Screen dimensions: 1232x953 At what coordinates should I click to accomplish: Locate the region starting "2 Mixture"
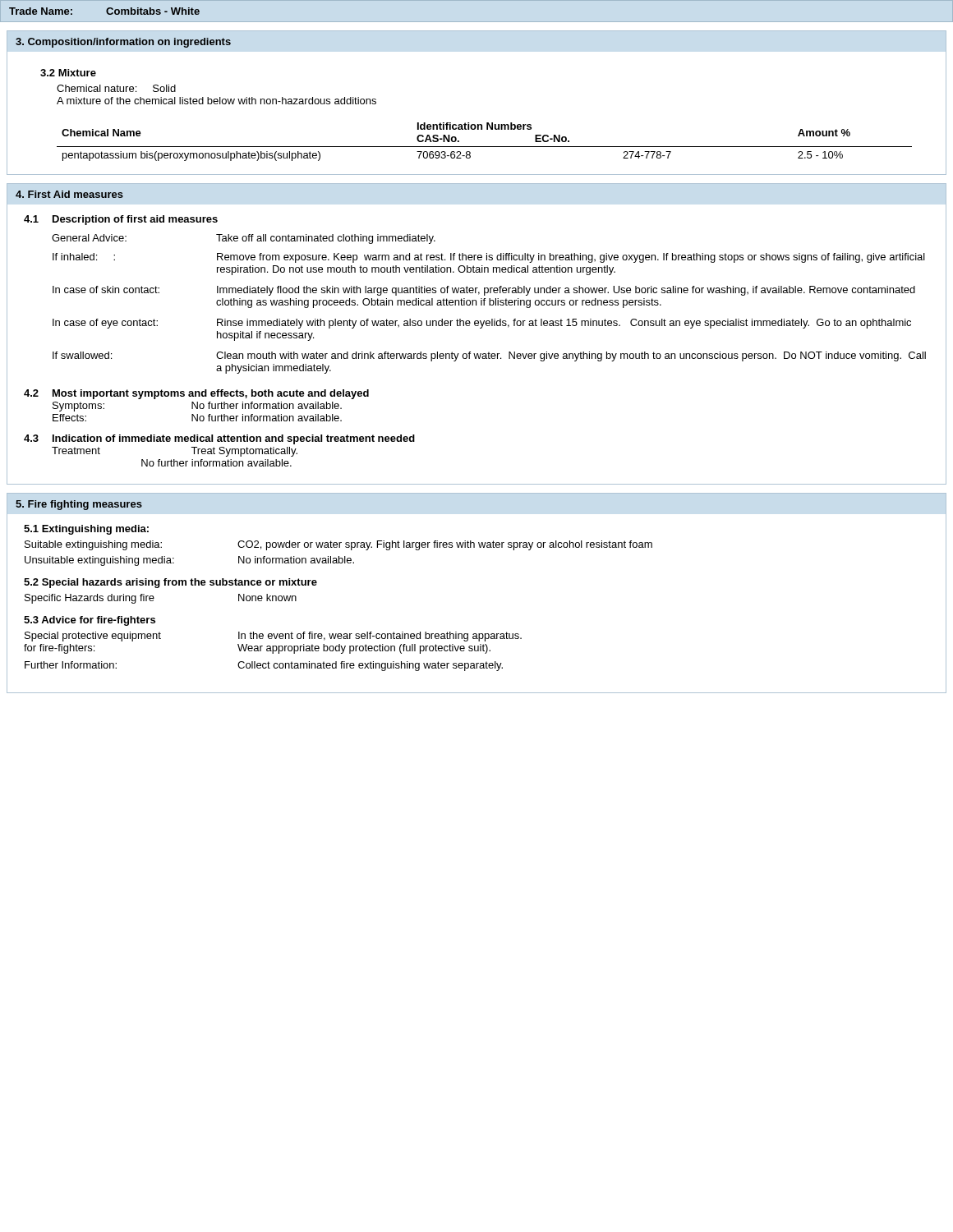pos(68,73)
